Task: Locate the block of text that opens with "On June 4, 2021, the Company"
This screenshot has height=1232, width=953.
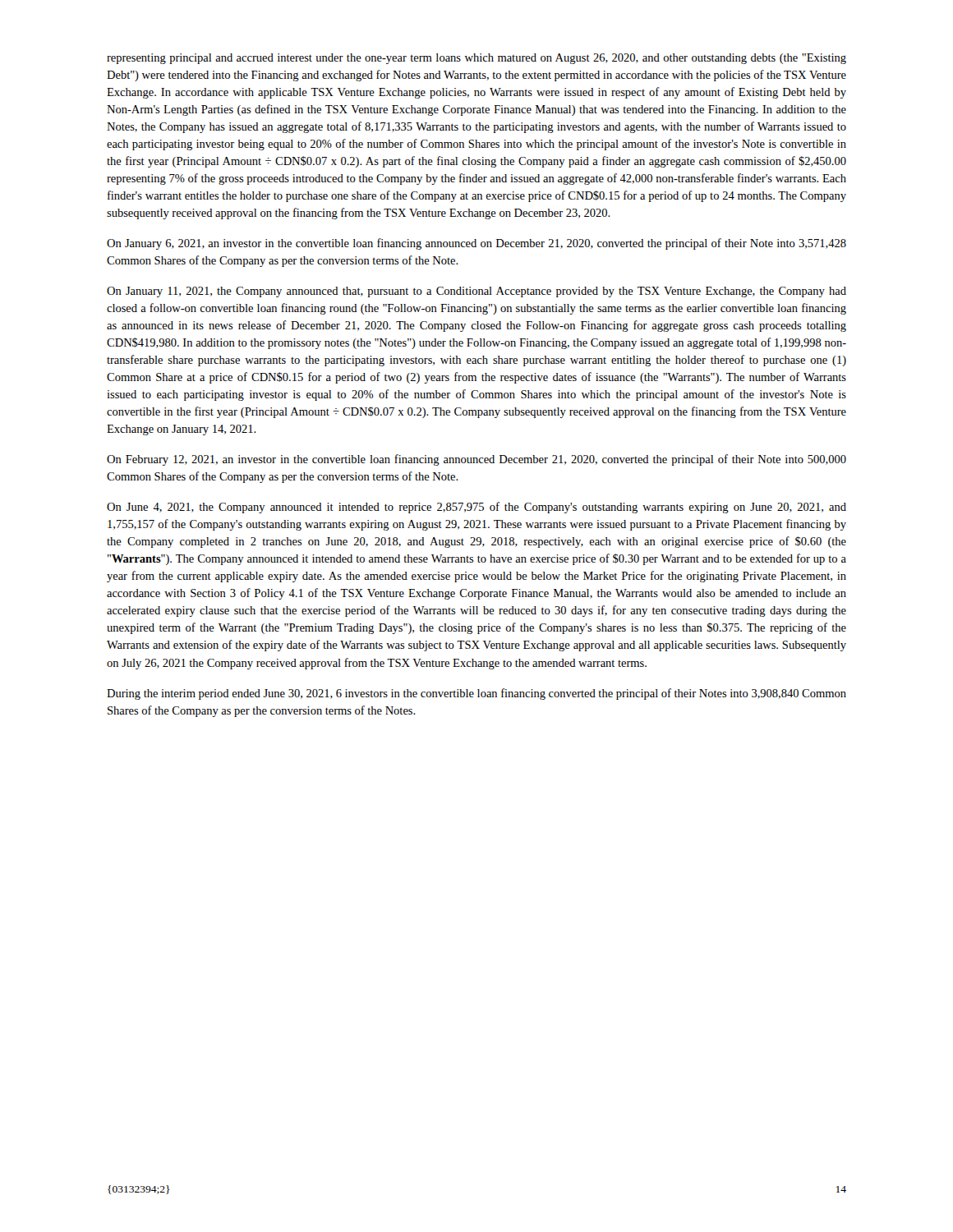Action: 476,585
